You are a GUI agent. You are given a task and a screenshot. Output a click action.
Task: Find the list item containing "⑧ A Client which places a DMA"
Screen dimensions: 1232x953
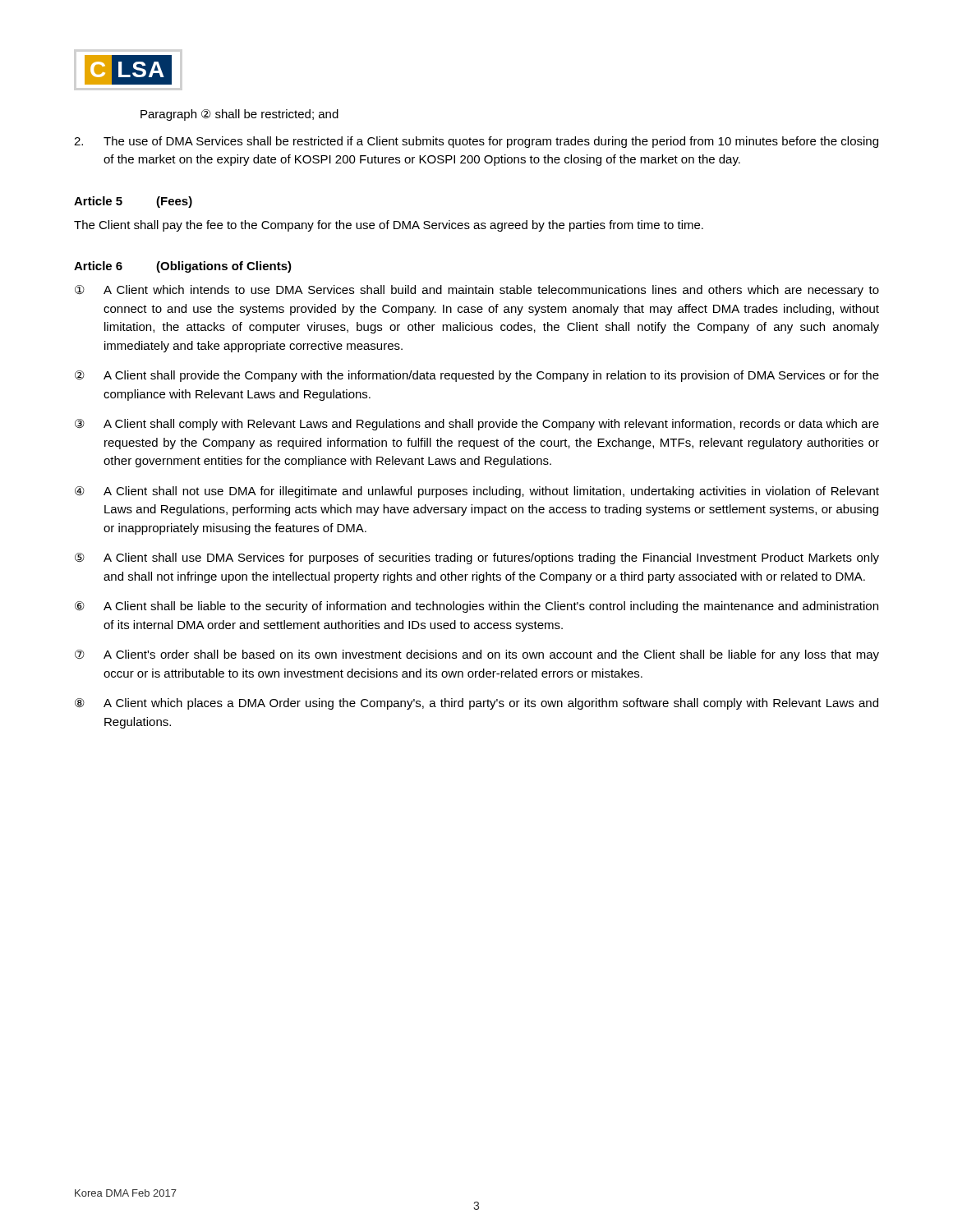[476, 712]
